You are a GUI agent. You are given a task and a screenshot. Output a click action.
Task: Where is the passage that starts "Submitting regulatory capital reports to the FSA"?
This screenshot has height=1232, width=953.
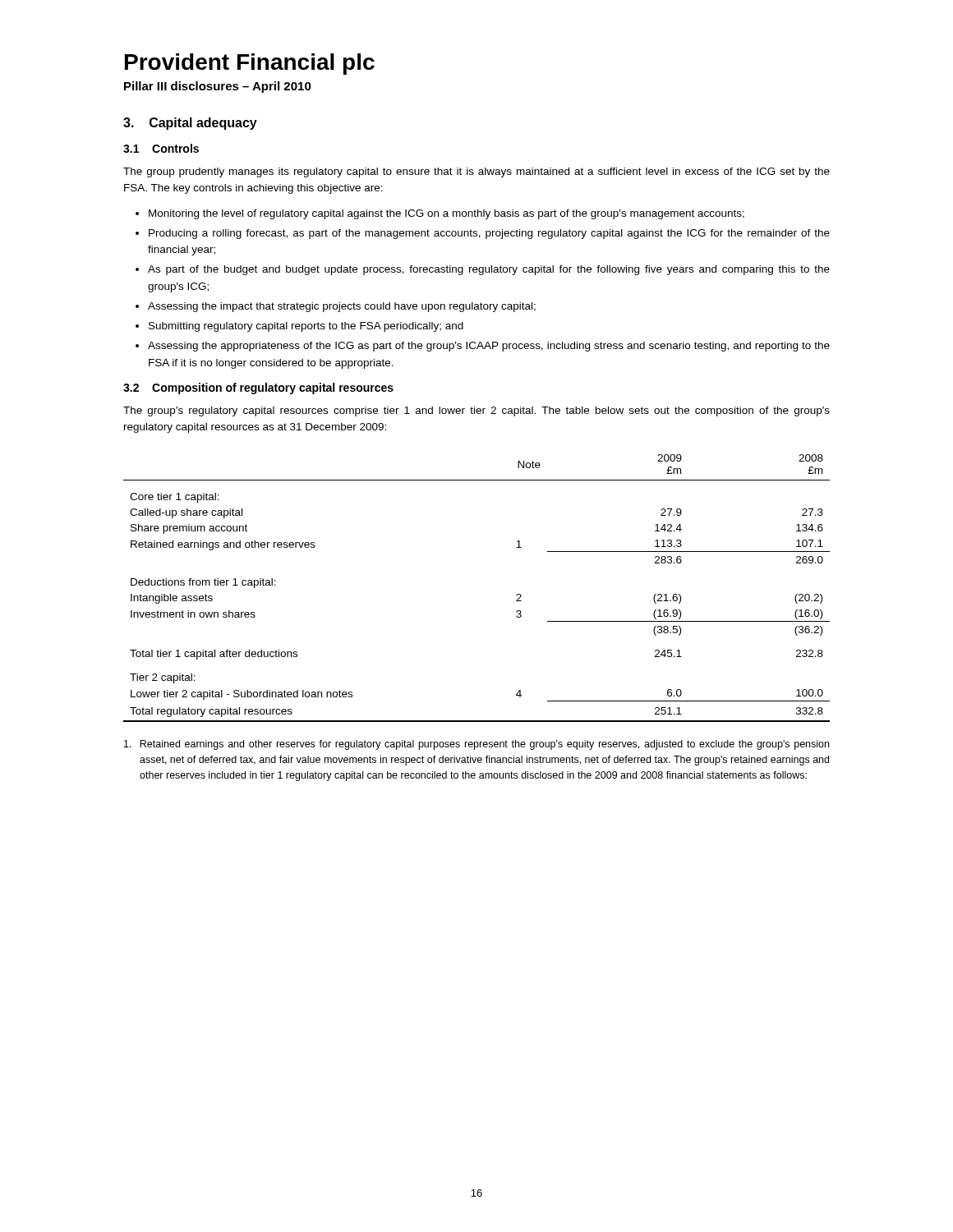306,326
